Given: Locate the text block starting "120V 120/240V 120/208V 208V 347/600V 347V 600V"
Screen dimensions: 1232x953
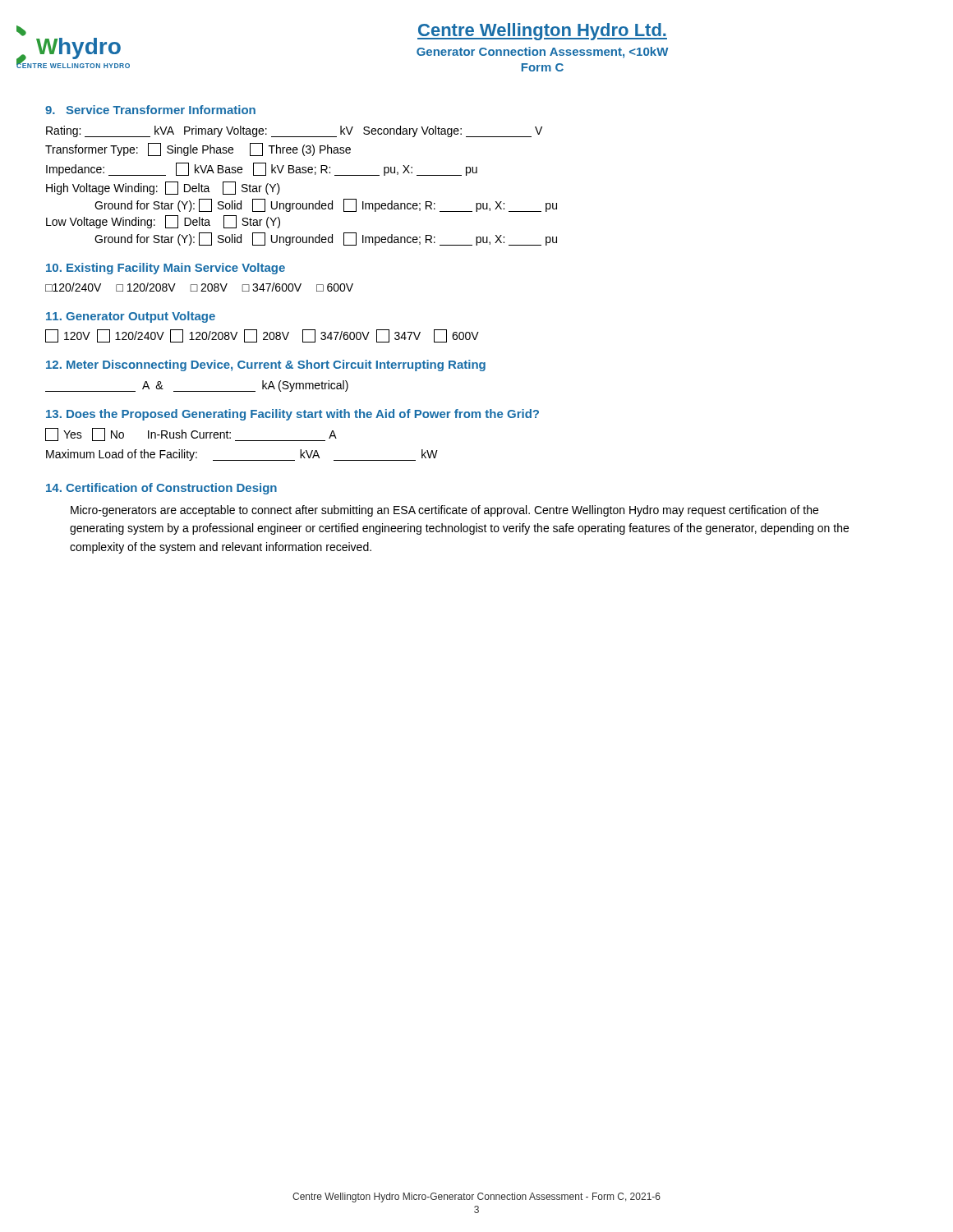Looking at the screenshot, I should coord(483,336).
